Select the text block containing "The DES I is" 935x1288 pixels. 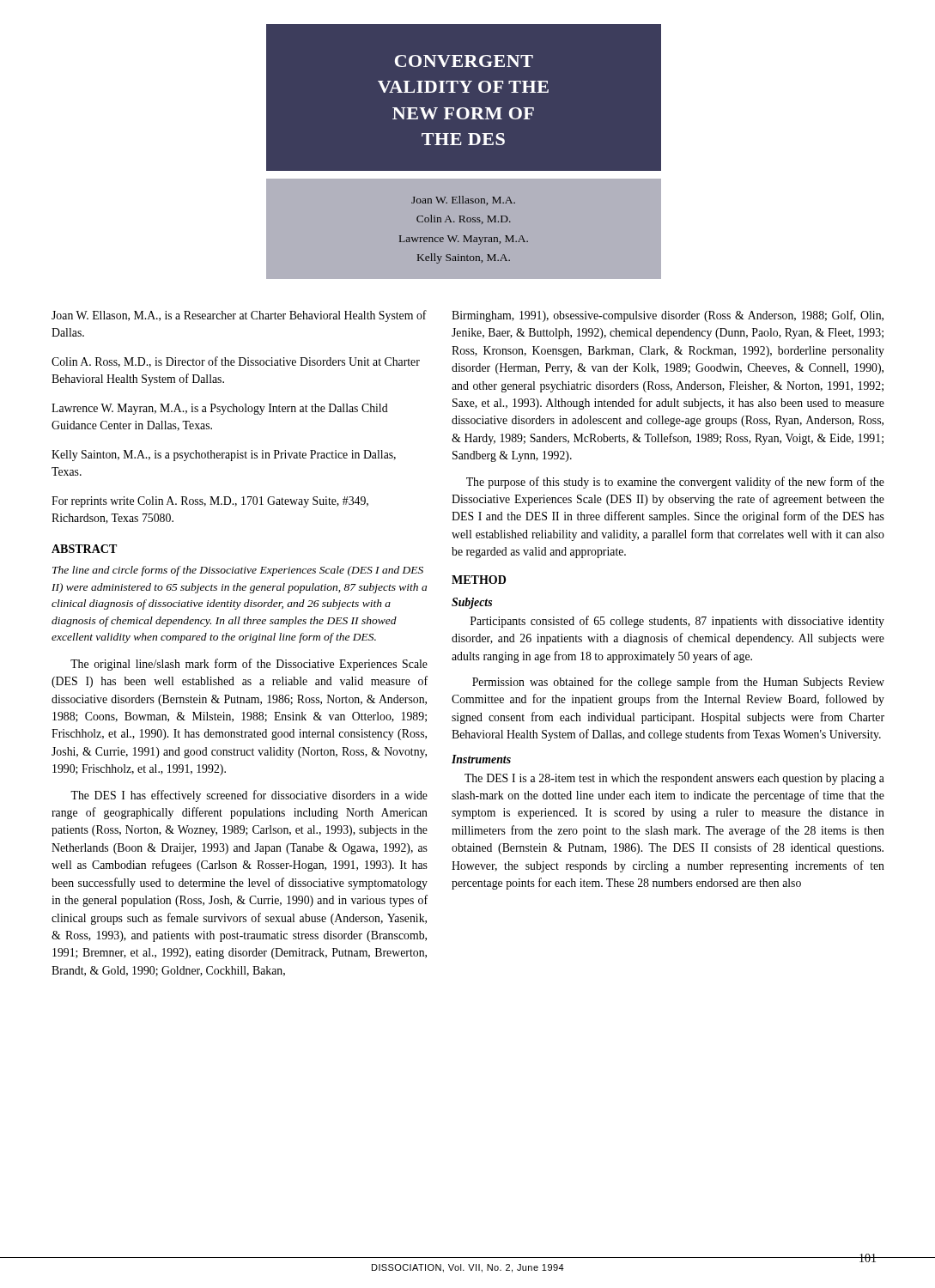coord(668,831)
